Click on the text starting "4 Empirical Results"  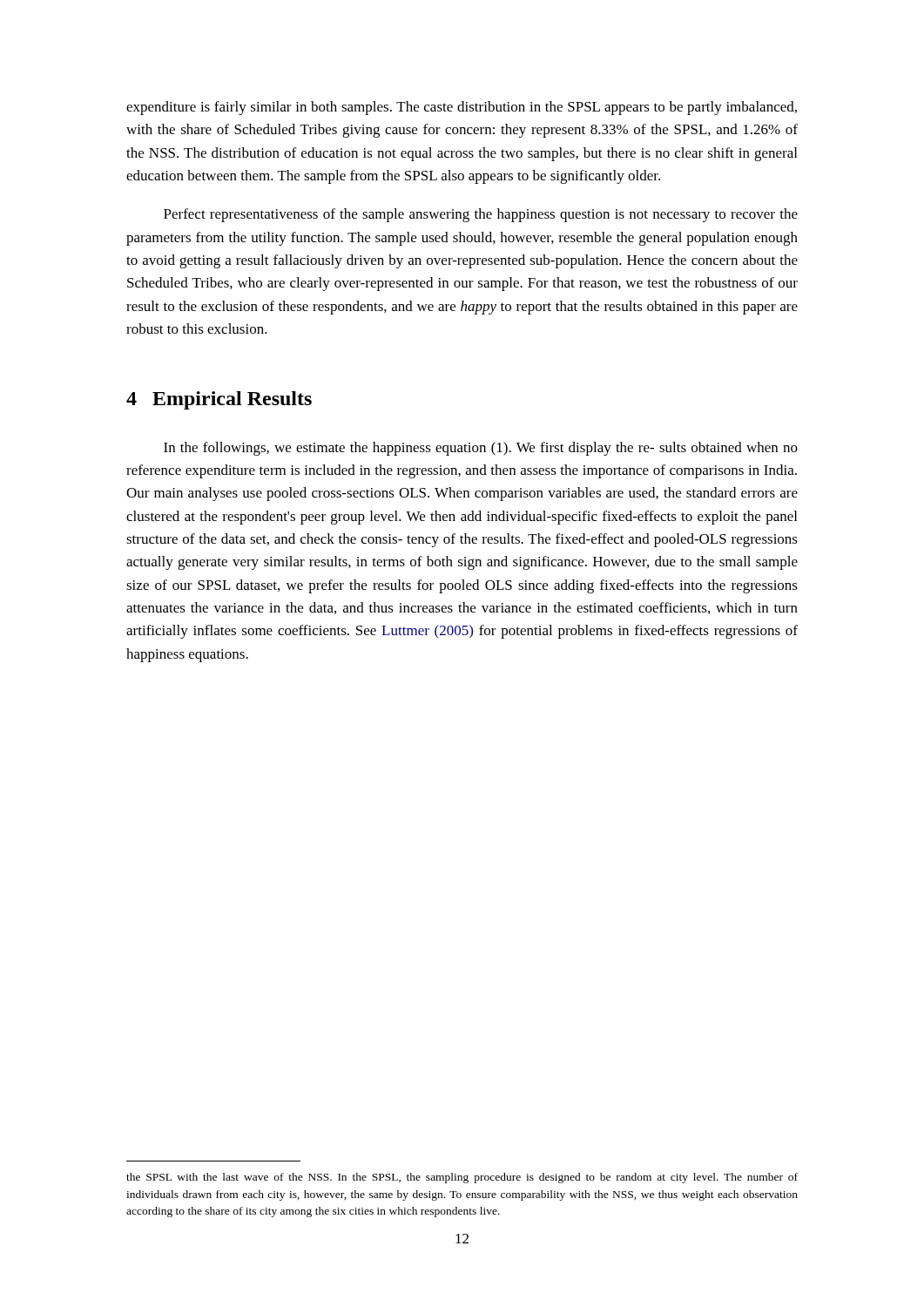point(219,399)
